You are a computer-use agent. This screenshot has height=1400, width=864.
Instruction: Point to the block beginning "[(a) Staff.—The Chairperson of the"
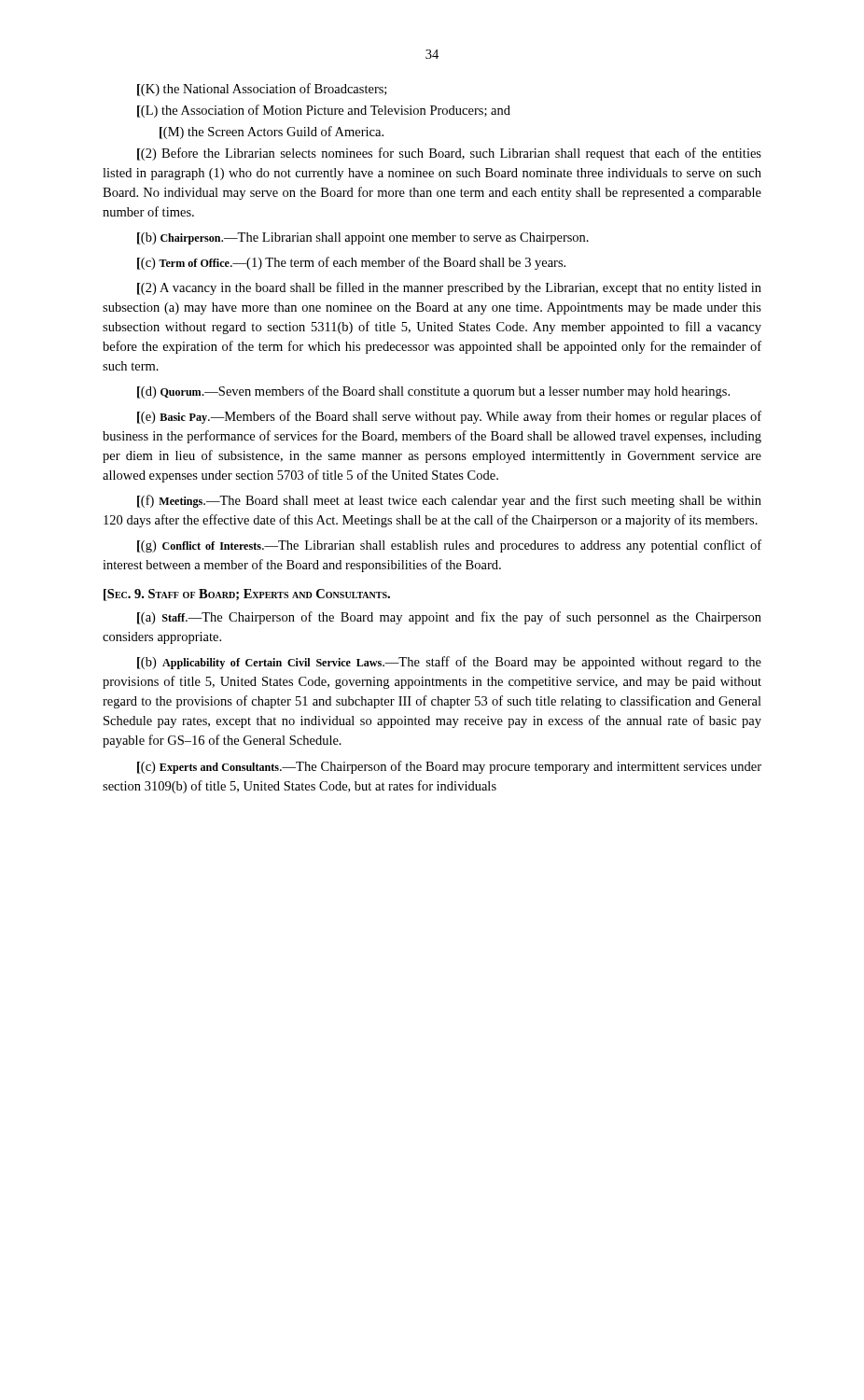coord(432,627)
